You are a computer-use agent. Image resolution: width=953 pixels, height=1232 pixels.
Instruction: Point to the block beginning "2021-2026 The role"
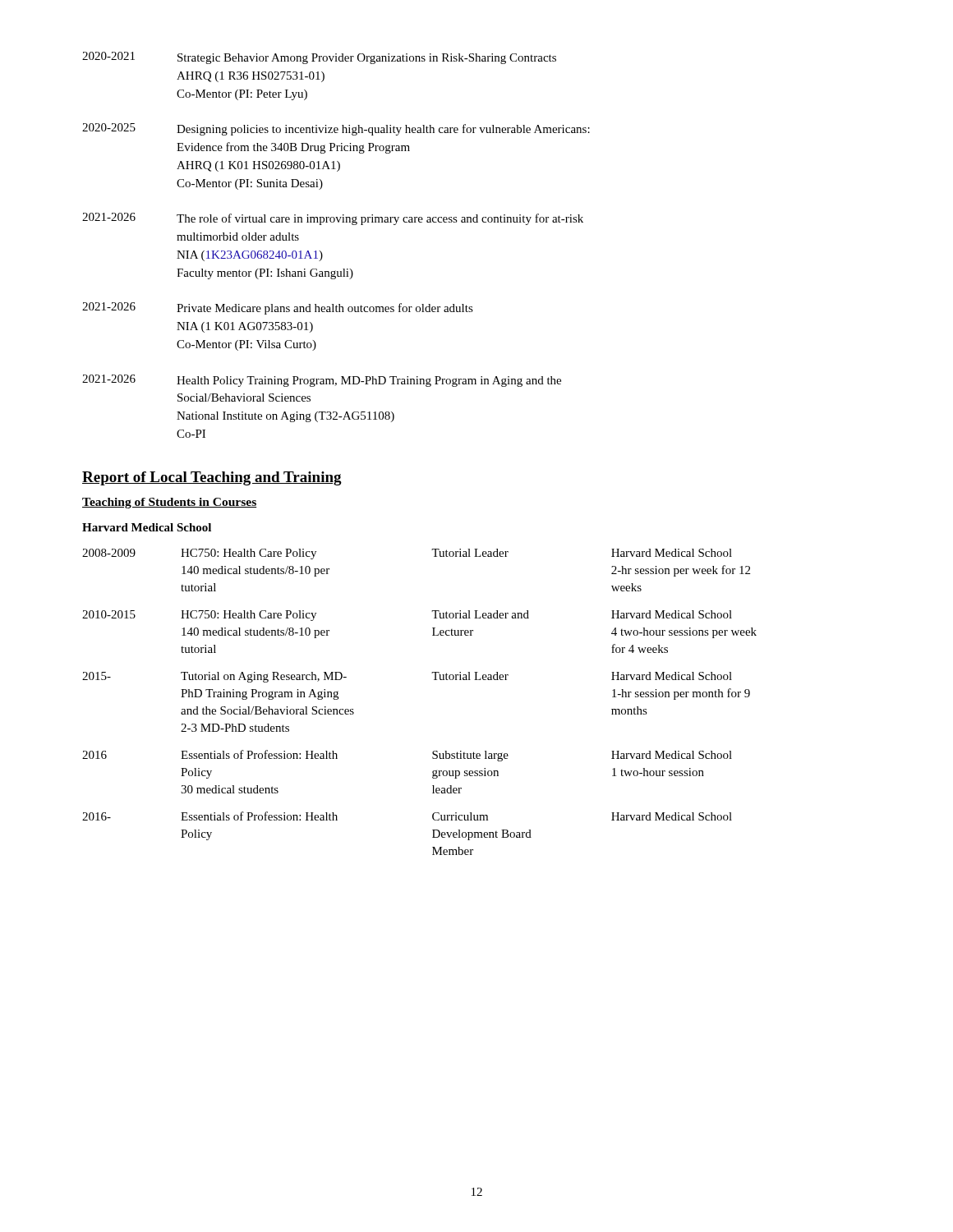333,219
